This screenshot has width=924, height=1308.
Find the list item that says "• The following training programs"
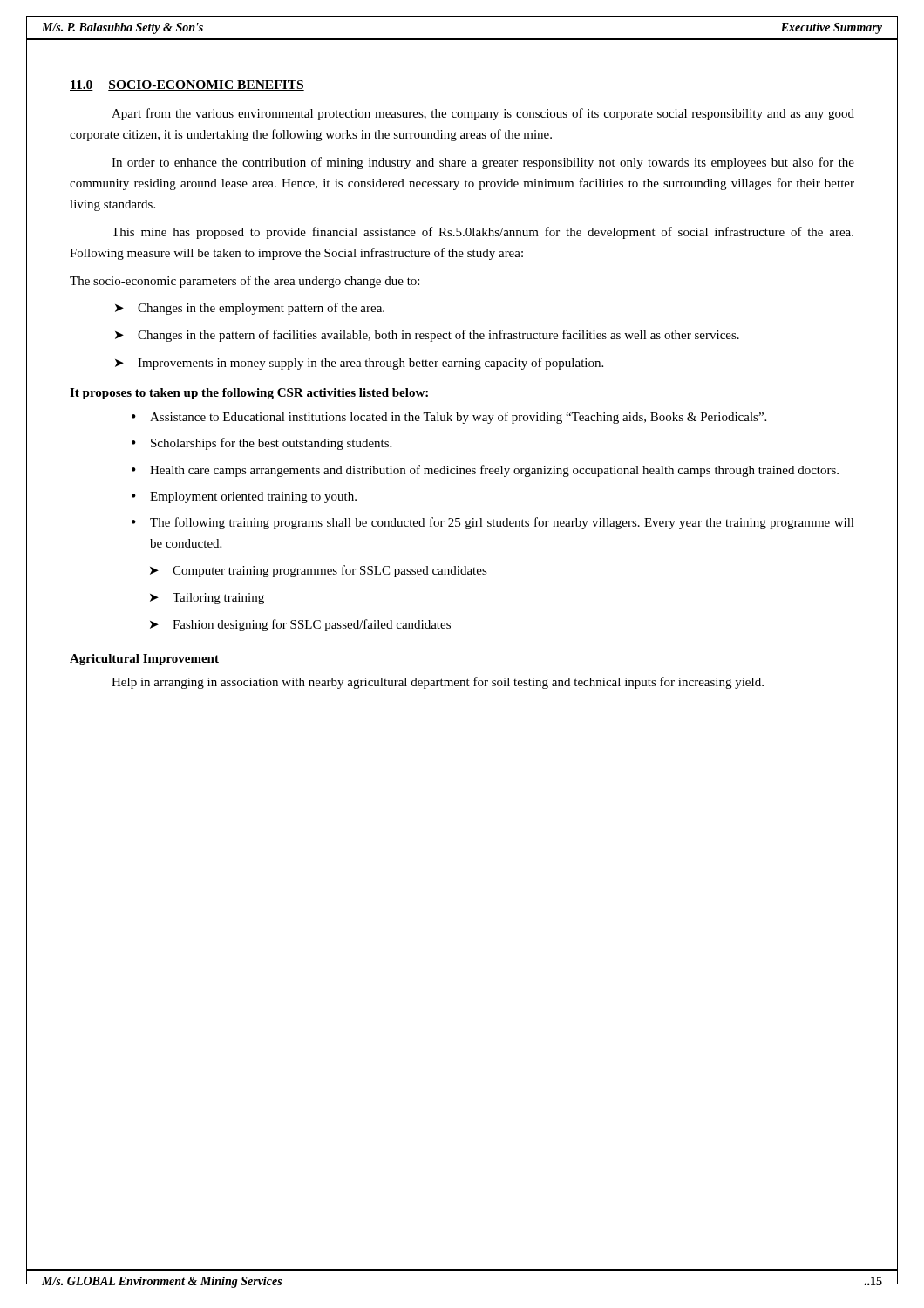[x=492, y=533]
